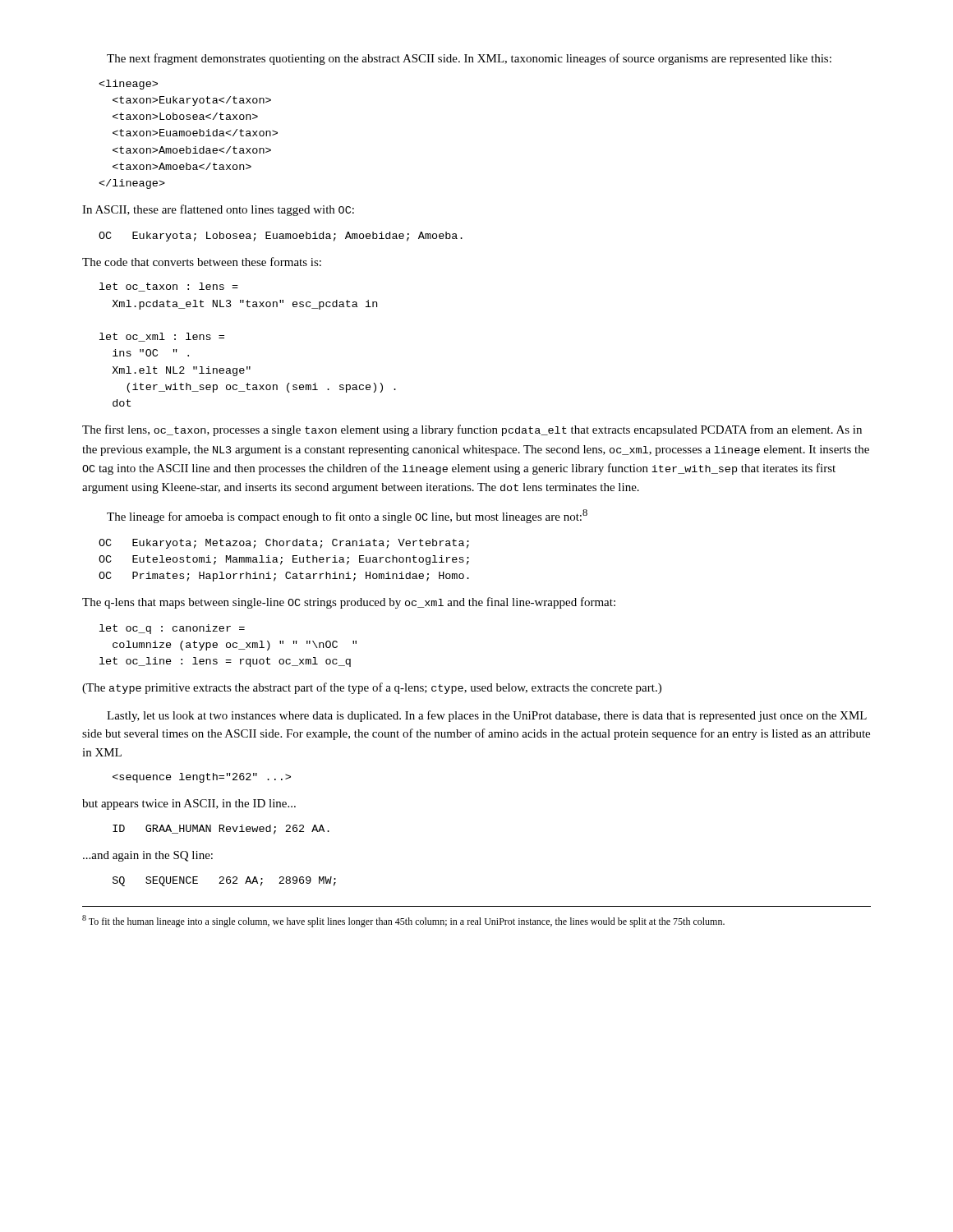953x1232 pixels.
Task: Navigate to the passage starting "but appears twice"
Action: coord(189,804)
